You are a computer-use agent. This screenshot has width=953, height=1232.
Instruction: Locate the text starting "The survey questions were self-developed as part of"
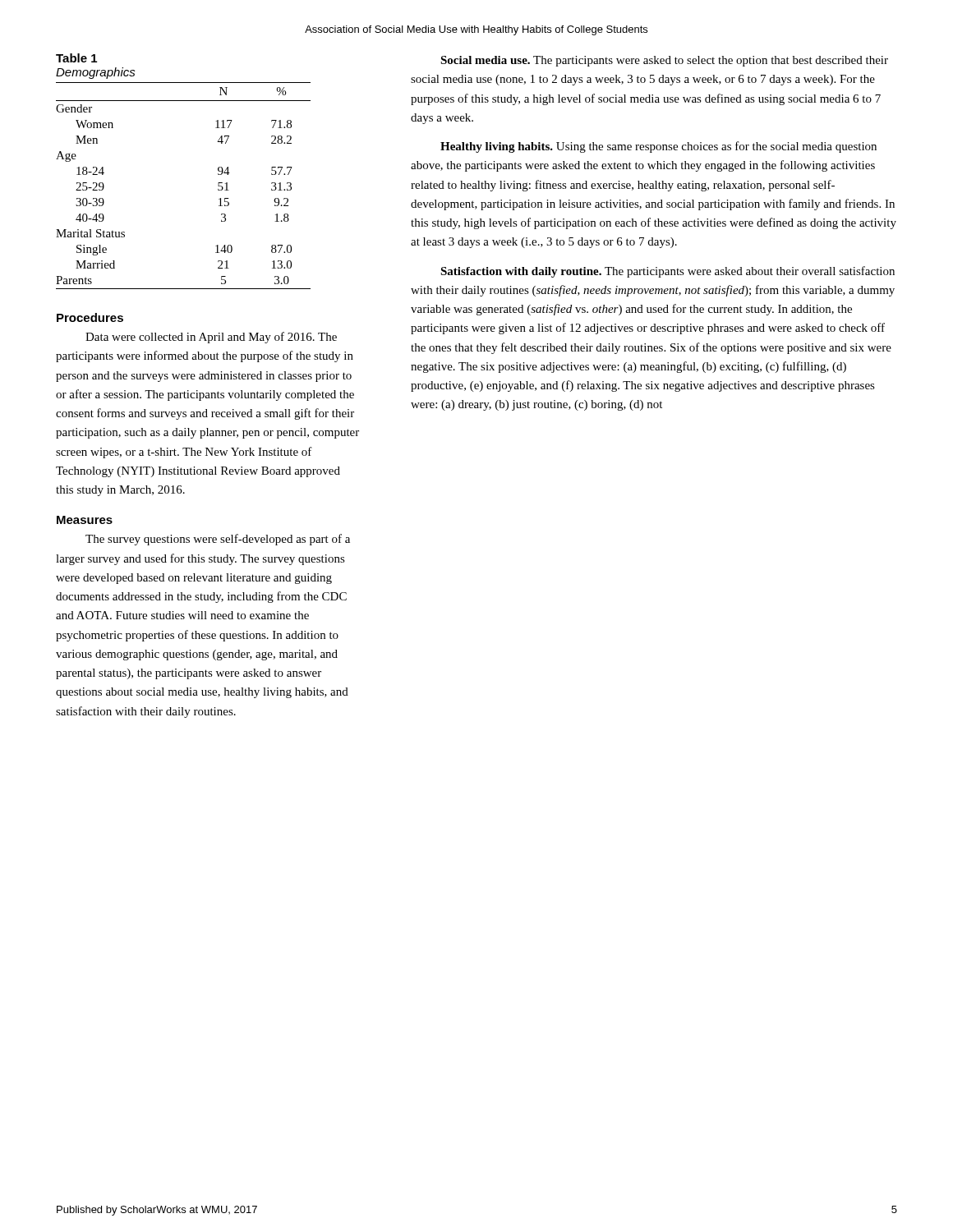(x=203, y=625)
